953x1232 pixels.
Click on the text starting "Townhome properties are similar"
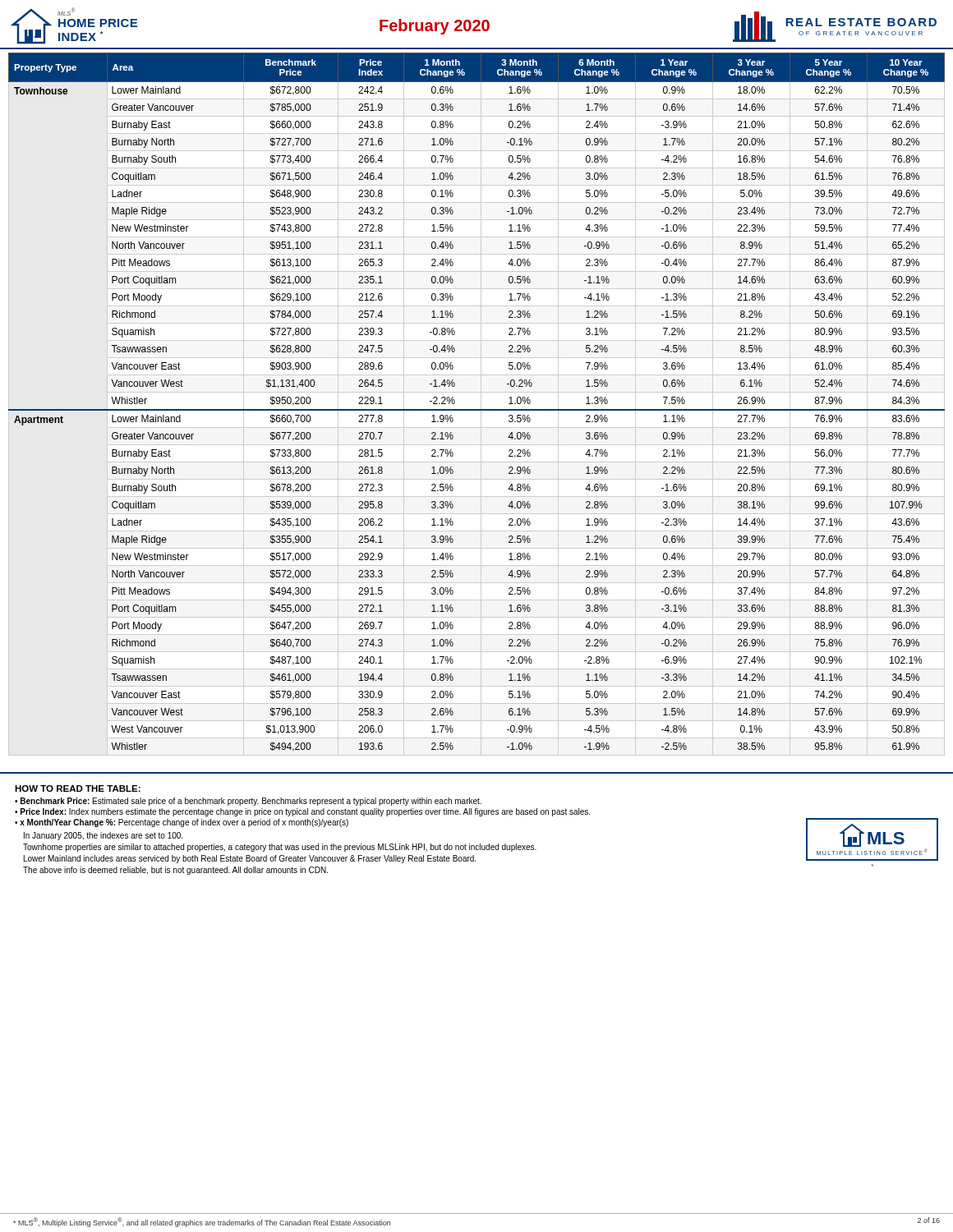pos(280,847)
